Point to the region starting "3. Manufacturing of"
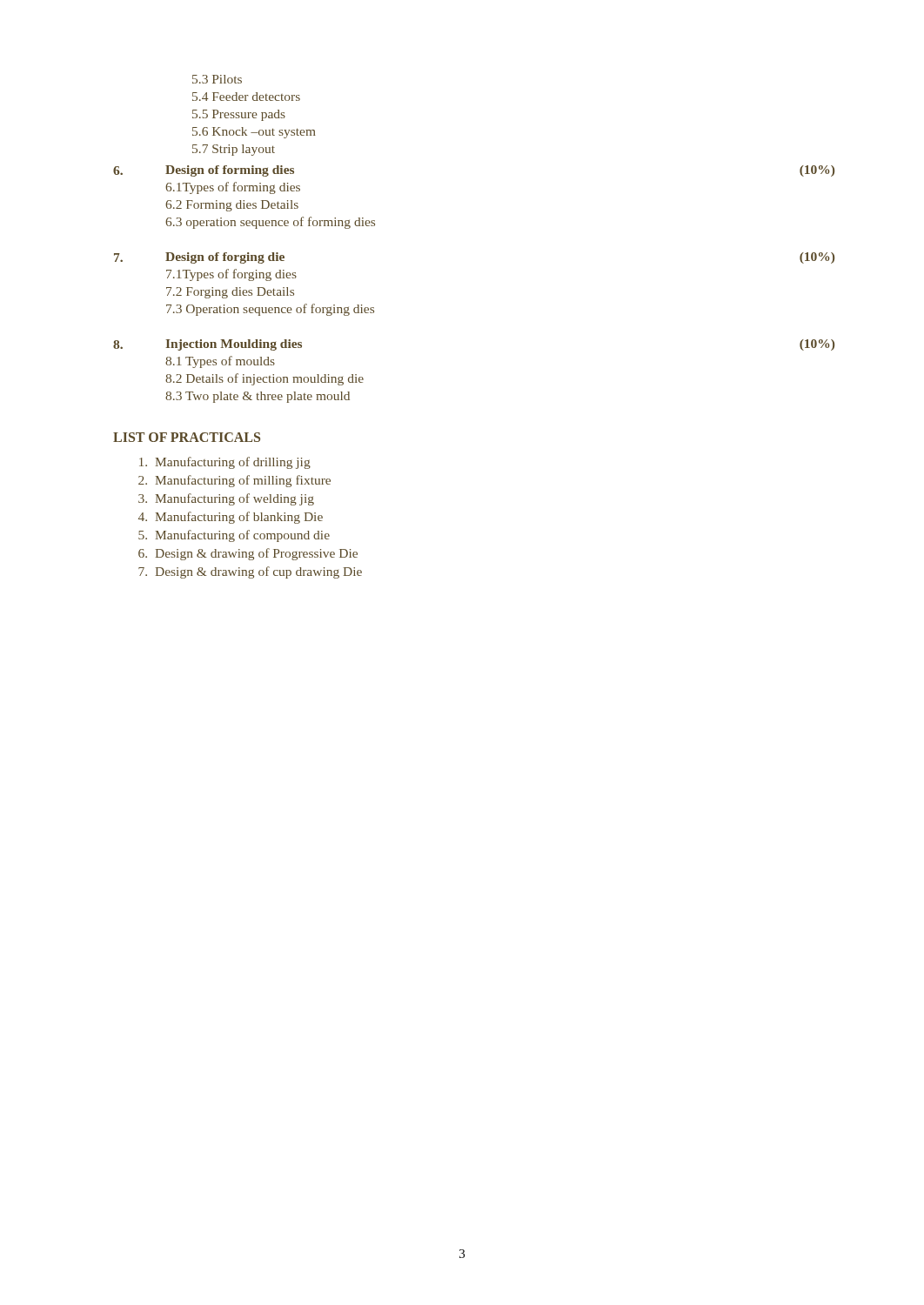The height and width of the screenshot is (1305, 924). tap(226, 499)
